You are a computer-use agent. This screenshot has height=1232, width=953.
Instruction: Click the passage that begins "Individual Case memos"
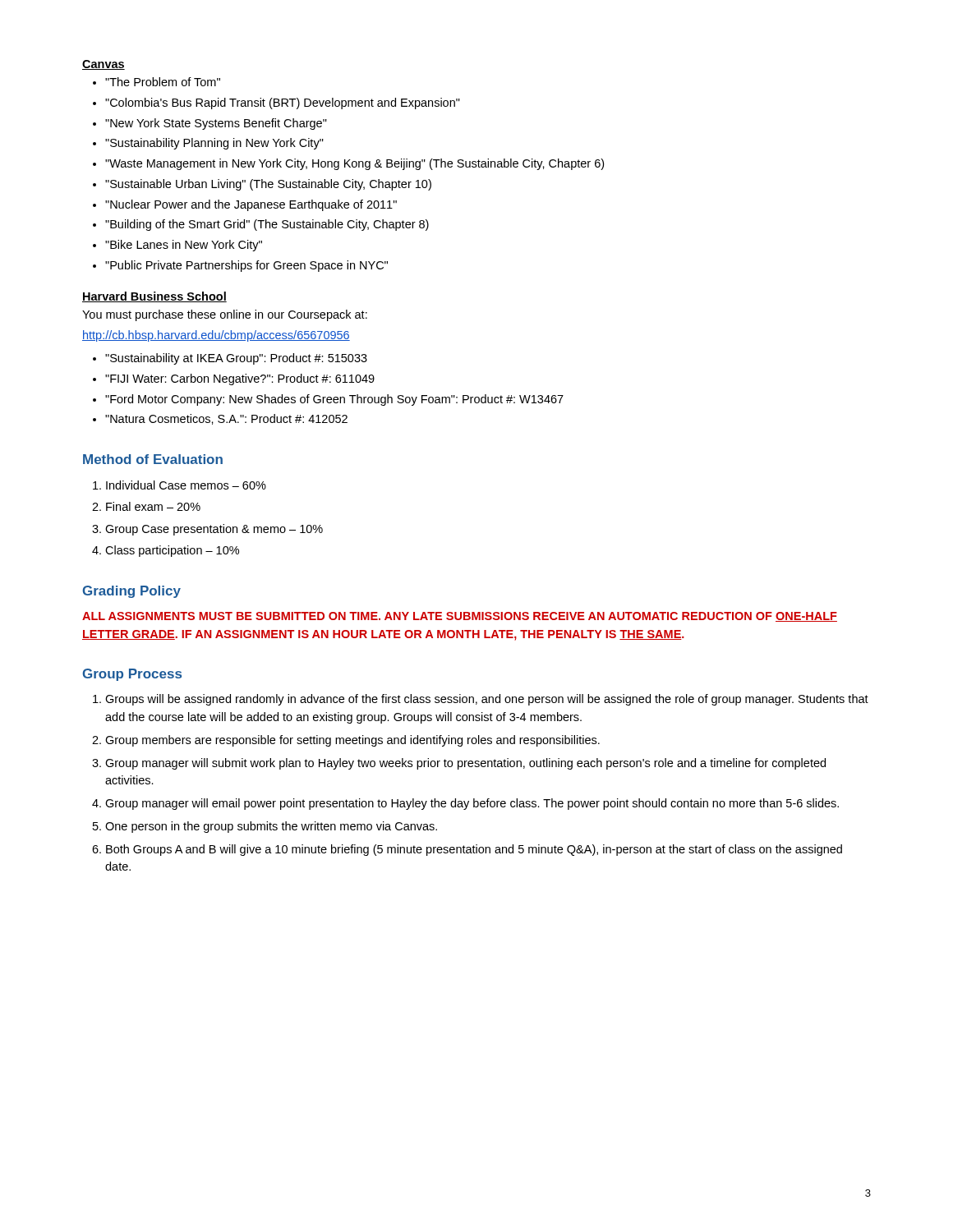[x=180, y=485]
